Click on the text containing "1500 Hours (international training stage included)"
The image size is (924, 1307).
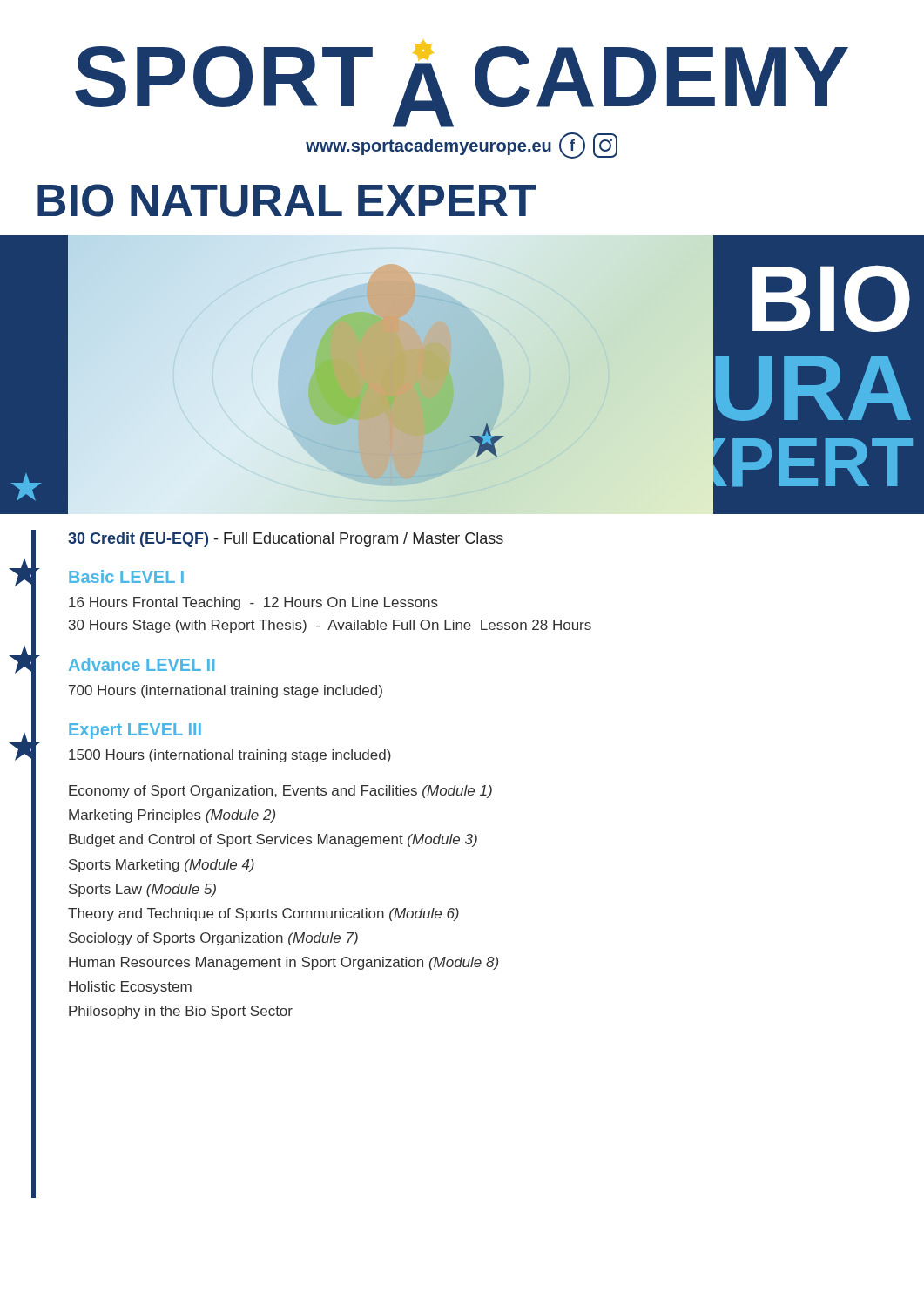coord(230,755)
